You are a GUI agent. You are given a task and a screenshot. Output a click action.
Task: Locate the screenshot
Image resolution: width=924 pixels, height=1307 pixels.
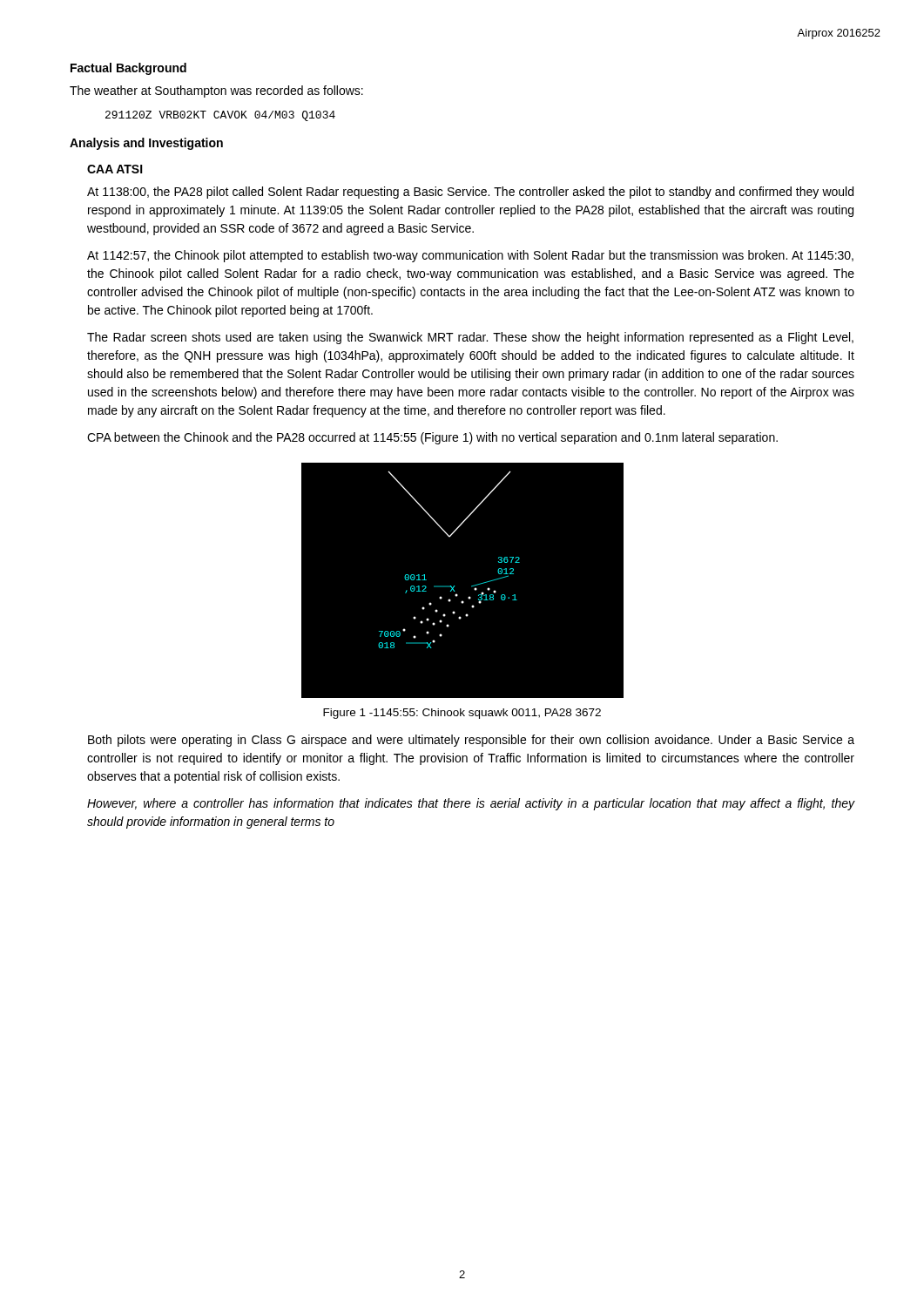click(x=462, y=582)
